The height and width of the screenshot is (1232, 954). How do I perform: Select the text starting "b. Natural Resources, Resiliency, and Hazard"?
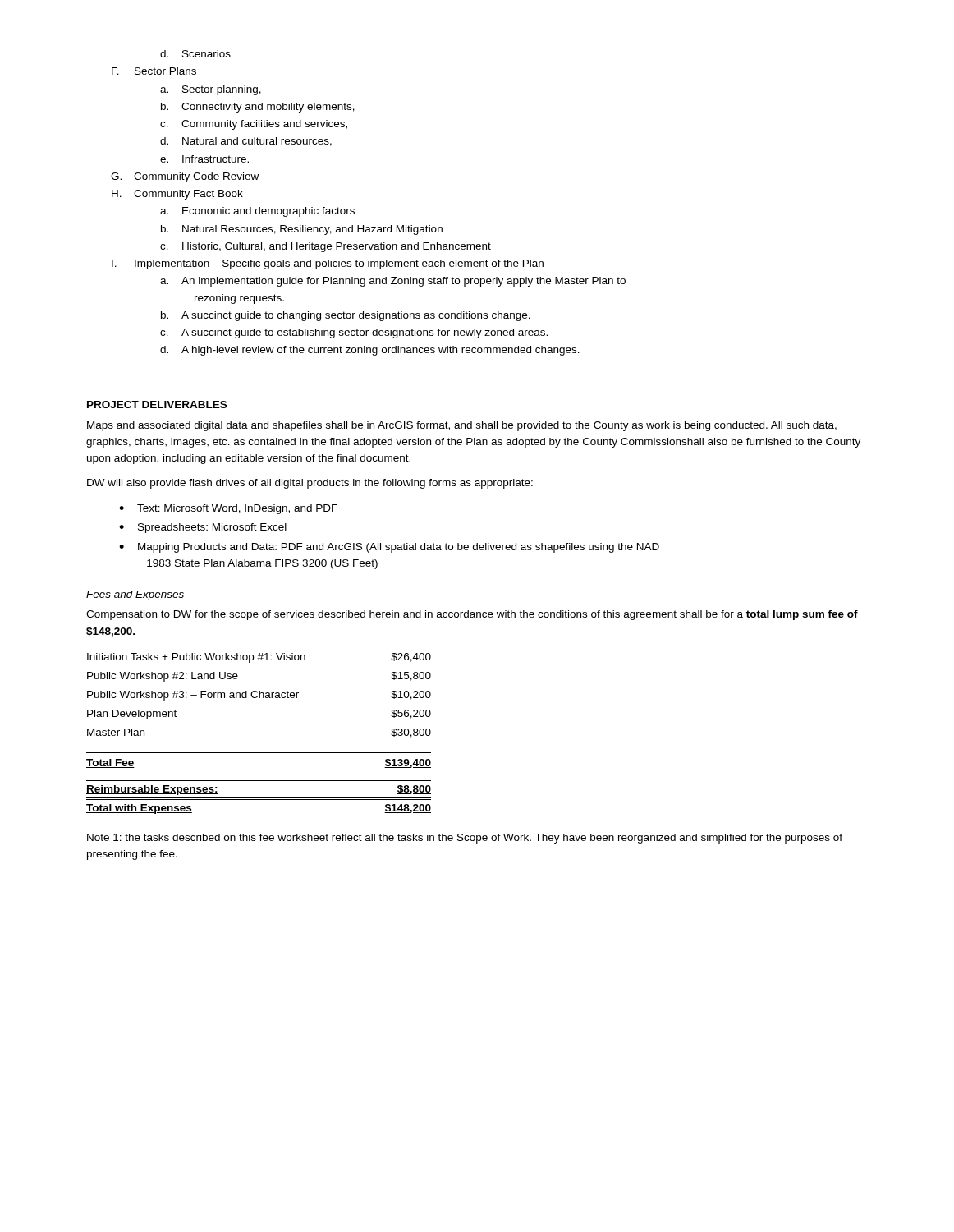[302, 229]
